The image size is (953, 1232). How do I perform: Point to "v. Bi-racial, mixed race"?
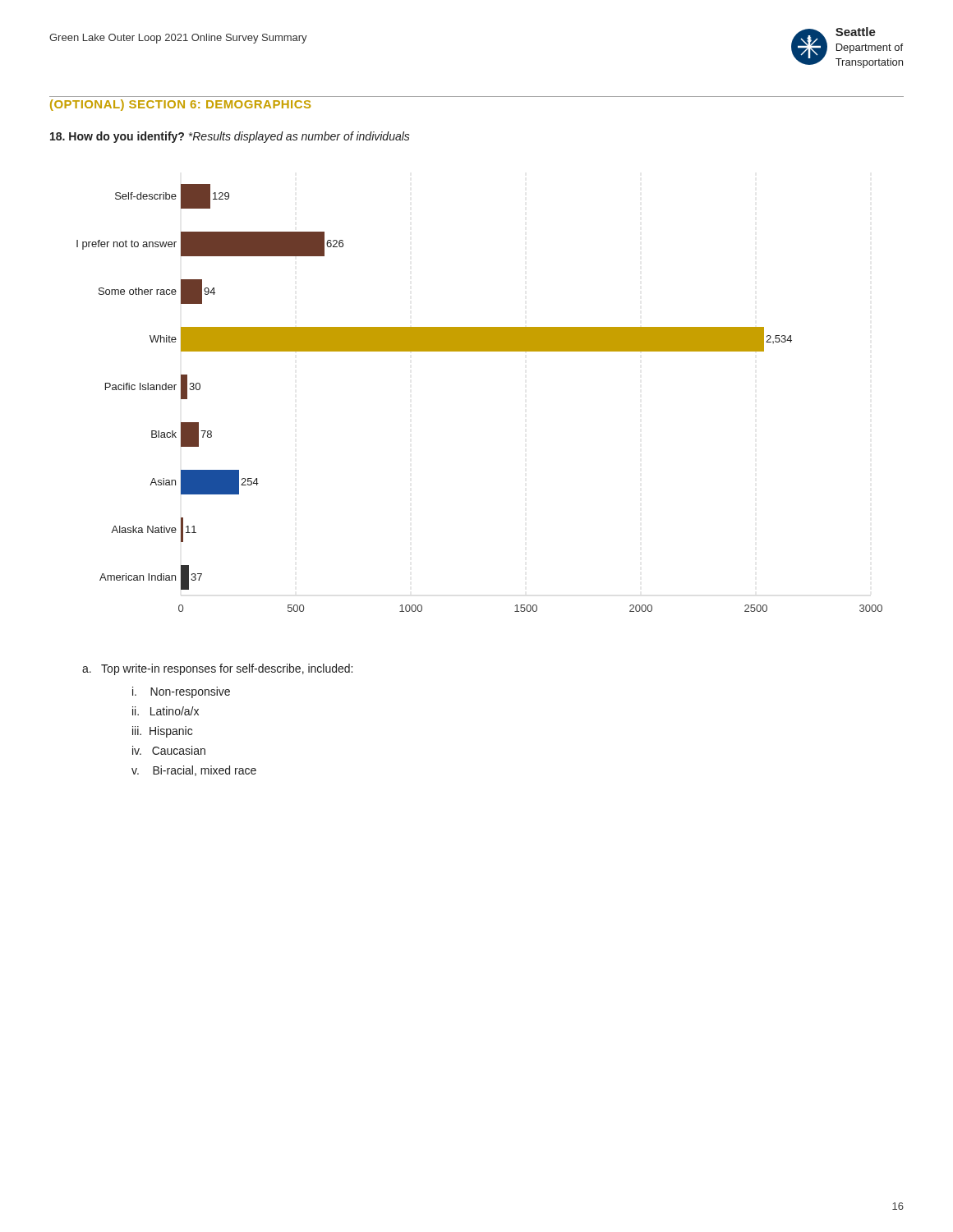point(194,770)
